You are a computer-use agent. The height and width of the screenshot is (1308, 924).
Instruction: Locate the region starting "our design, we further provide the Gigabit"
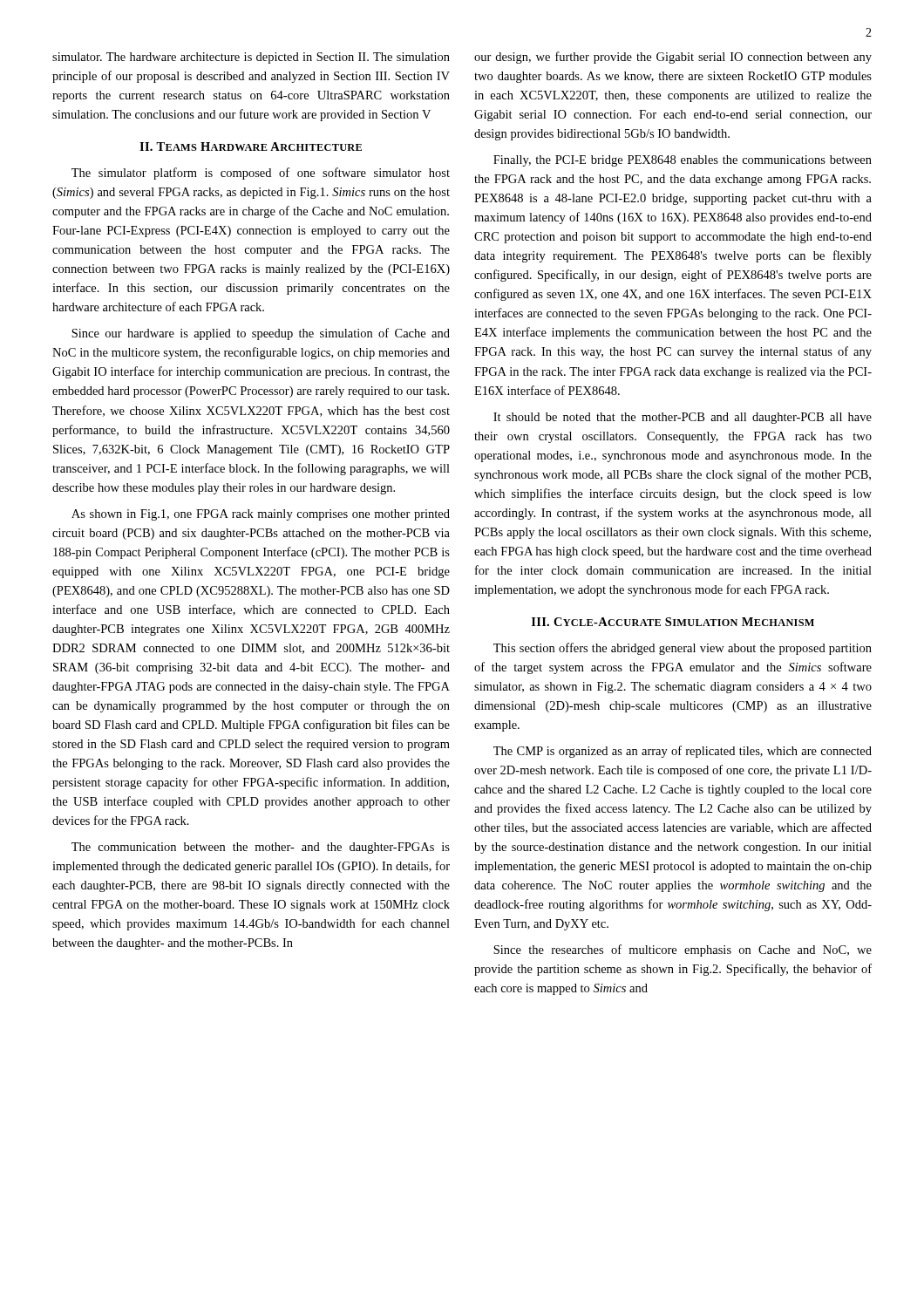(673, 95)
